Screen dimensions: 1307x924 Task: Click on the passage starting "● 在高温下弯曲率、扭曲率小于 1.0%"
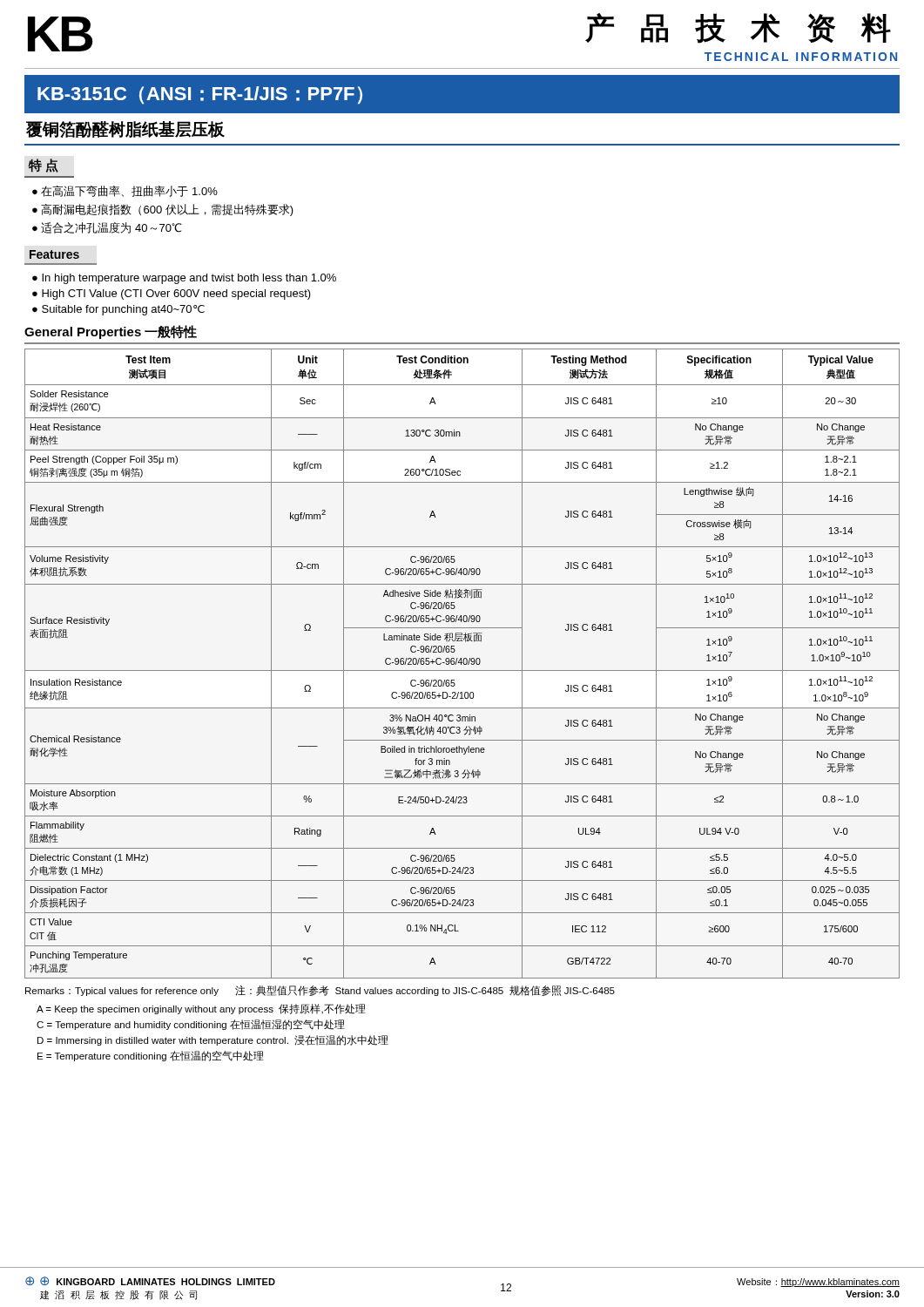(124, 191)
